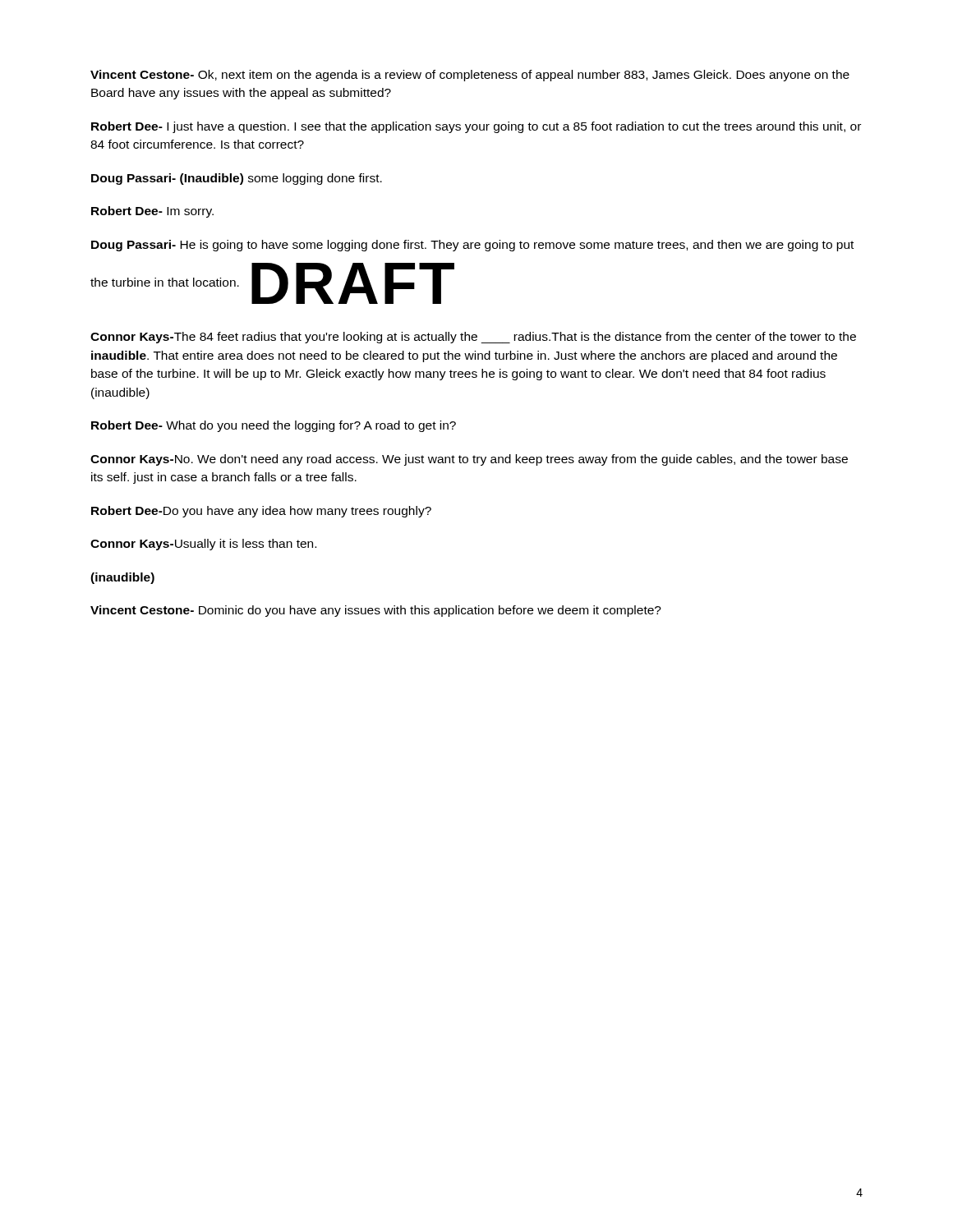
Task: Select the text starting "Vincent Cestone- Dominic do you have any issues"
Action: (376, 610)
